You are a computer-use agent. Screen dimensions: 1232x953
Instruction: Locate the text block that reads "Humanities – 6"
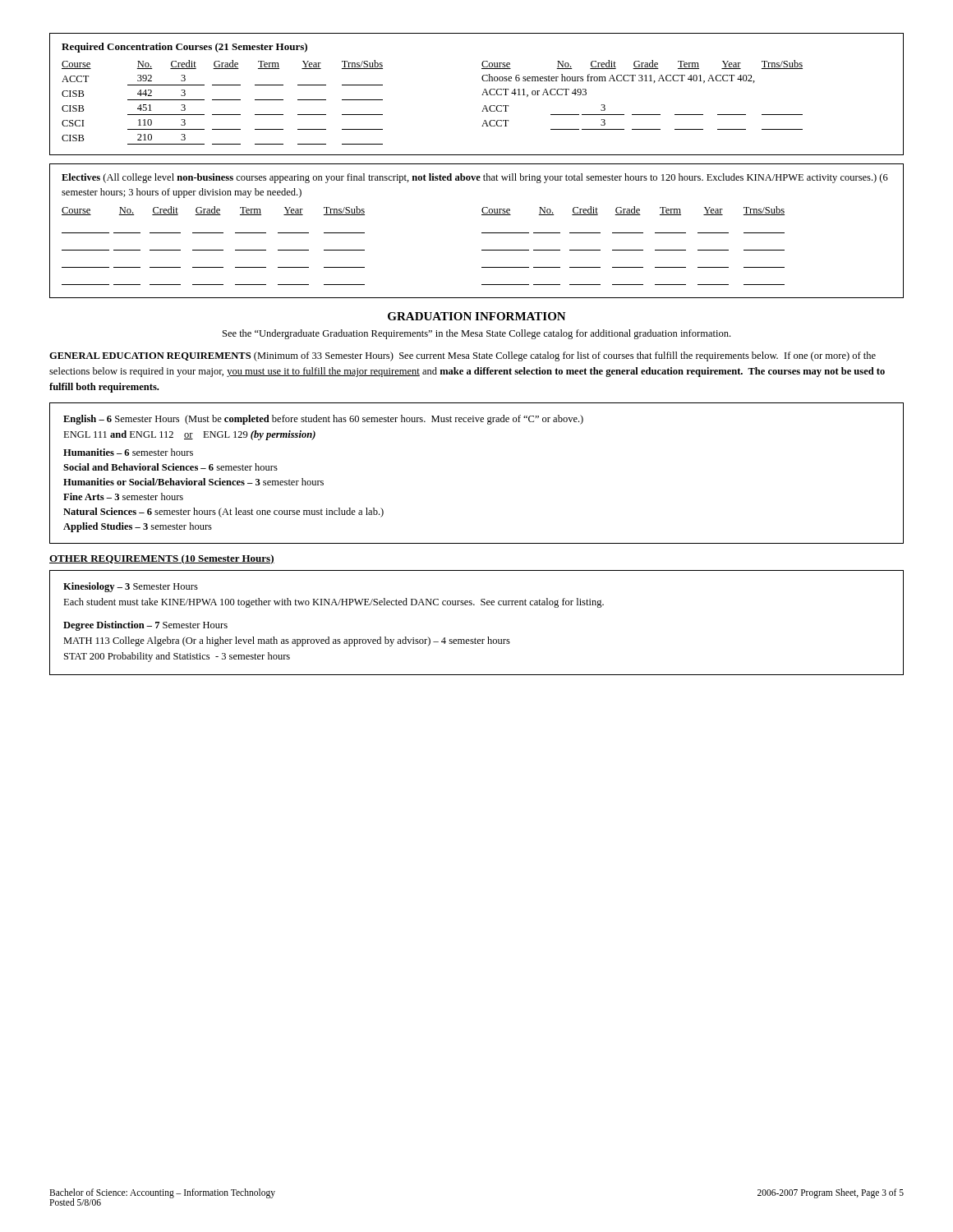coord(128,452)
